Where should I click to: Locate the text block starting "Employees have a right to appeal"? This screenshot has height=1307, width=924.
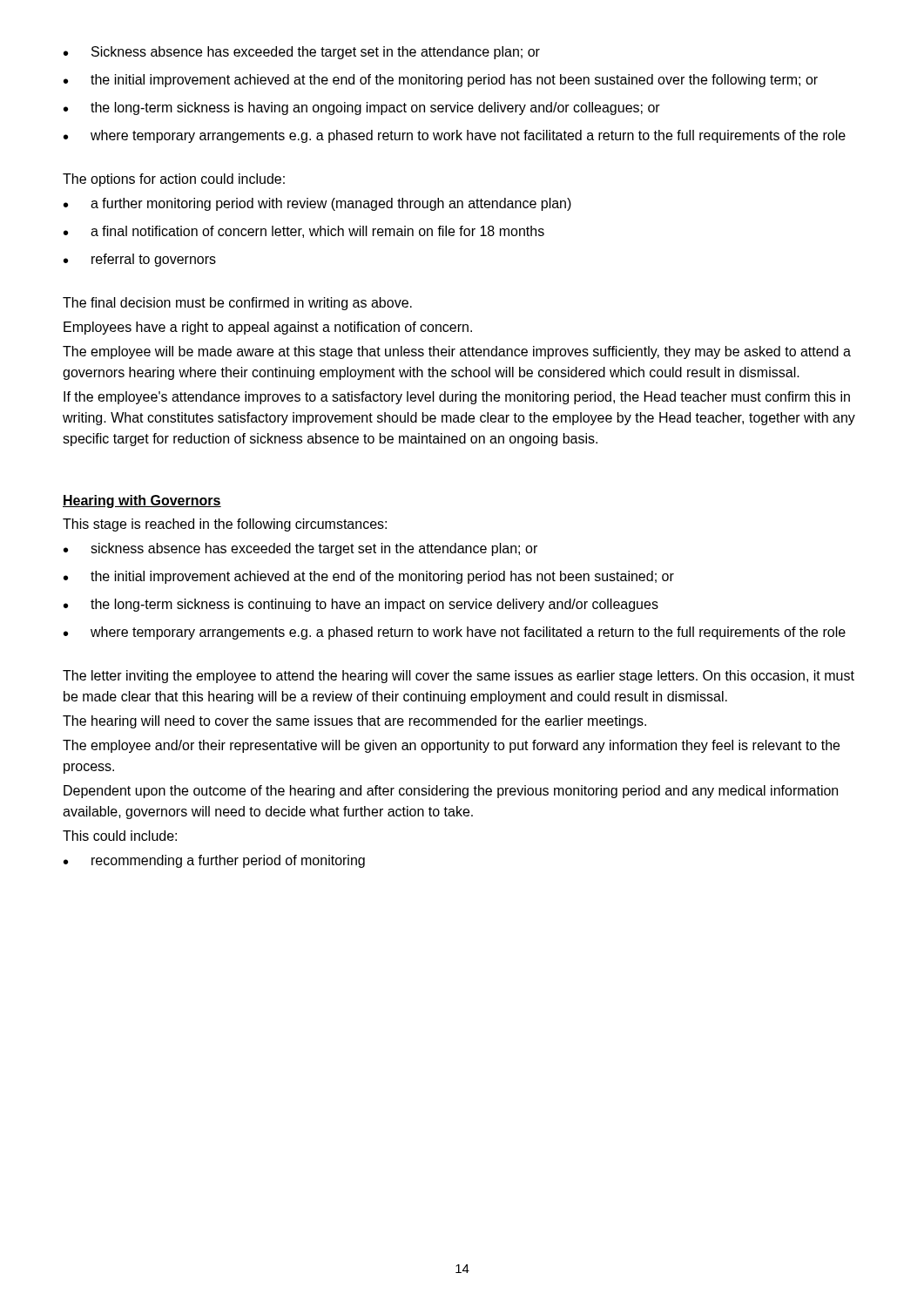pyautogui.click(x=268, y=327)
